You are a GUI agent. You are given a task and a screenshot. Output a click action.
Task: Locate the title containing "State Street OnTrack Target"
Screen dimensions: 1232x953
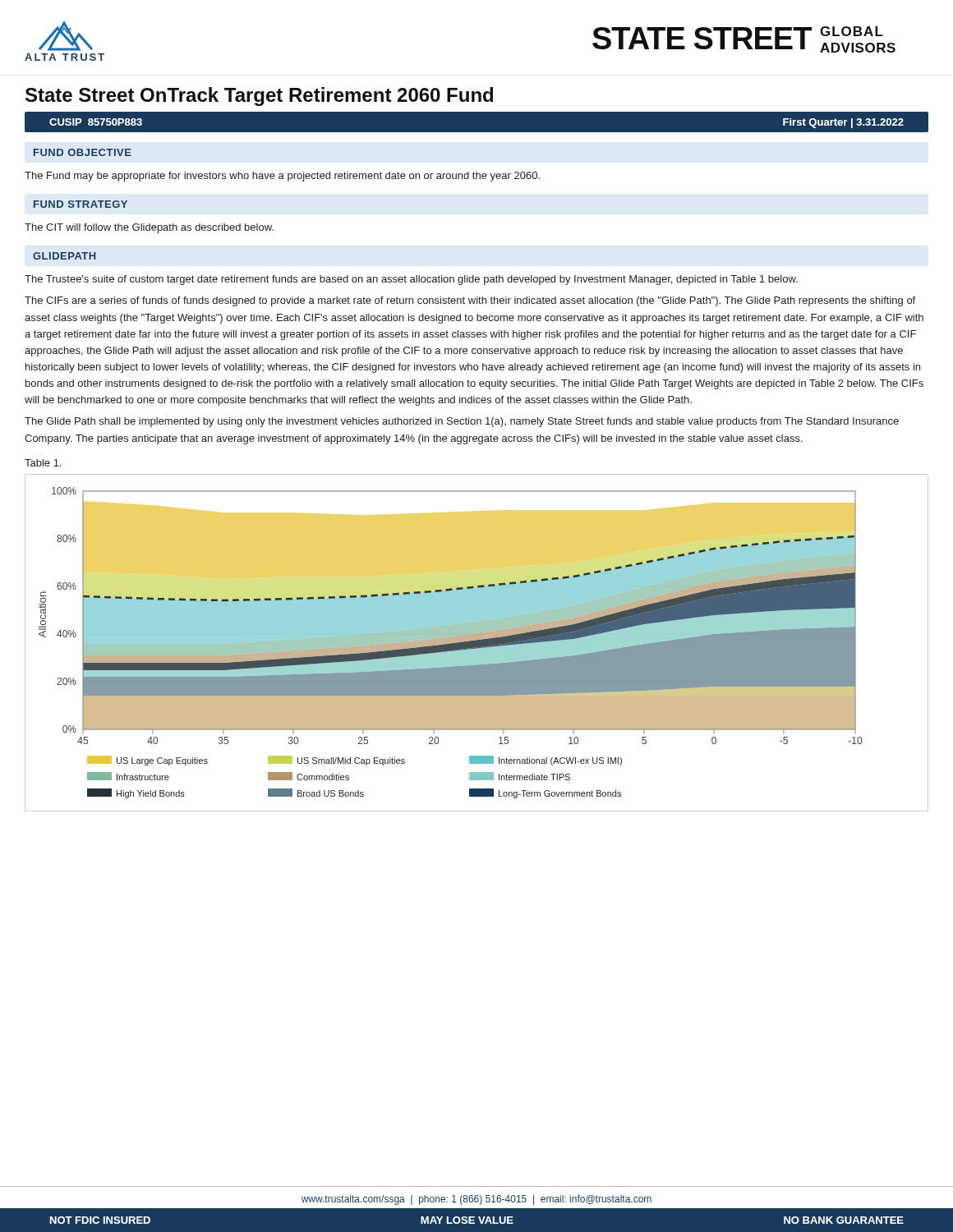[x=476, y=95]
